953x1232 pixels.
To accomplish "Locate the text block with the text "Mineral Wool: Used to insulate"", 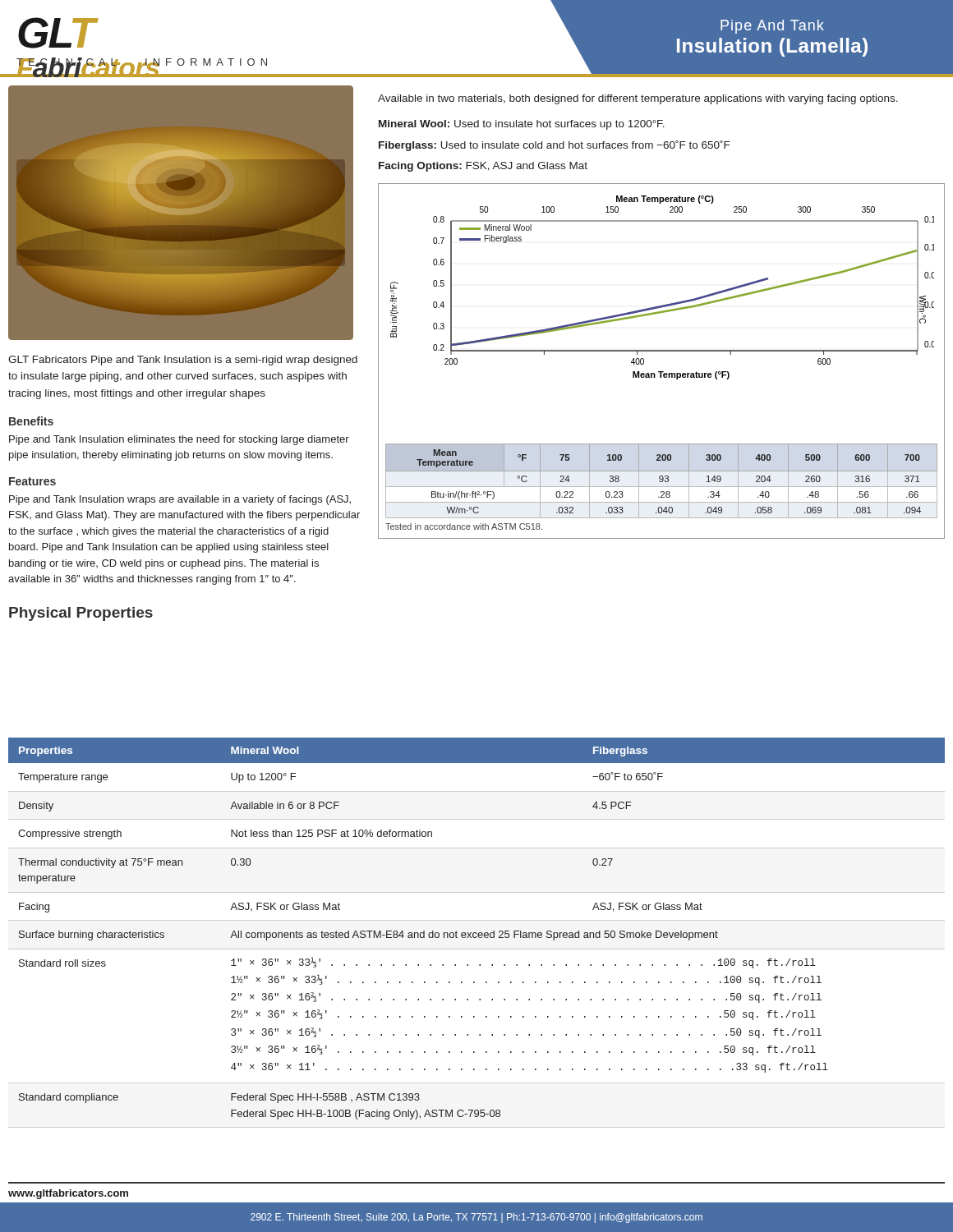I will pyautogui.click(x=522, y=124).
